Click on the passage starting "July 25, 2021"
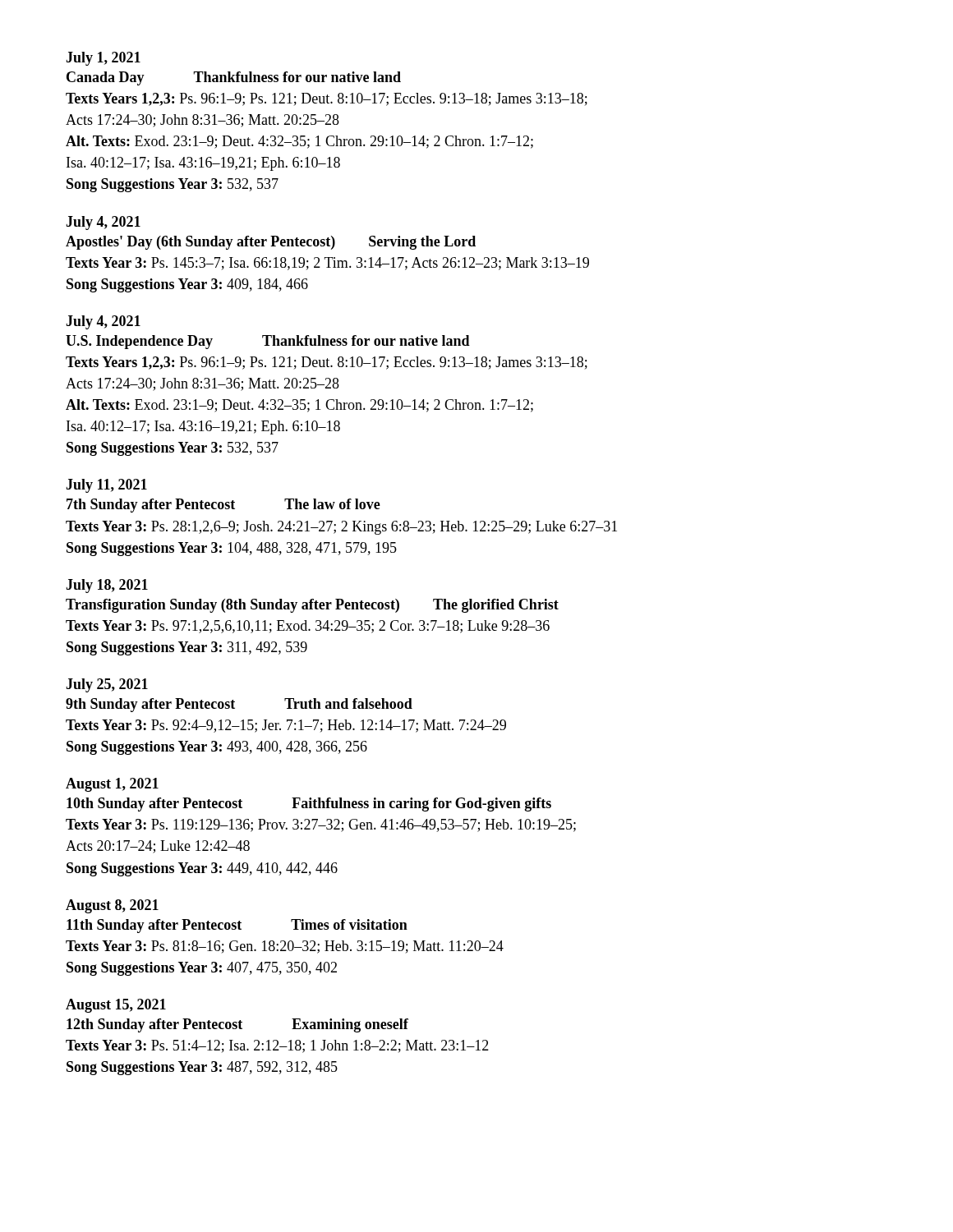The width and height of the screenshot is (953, 1232). pos(107,684)
